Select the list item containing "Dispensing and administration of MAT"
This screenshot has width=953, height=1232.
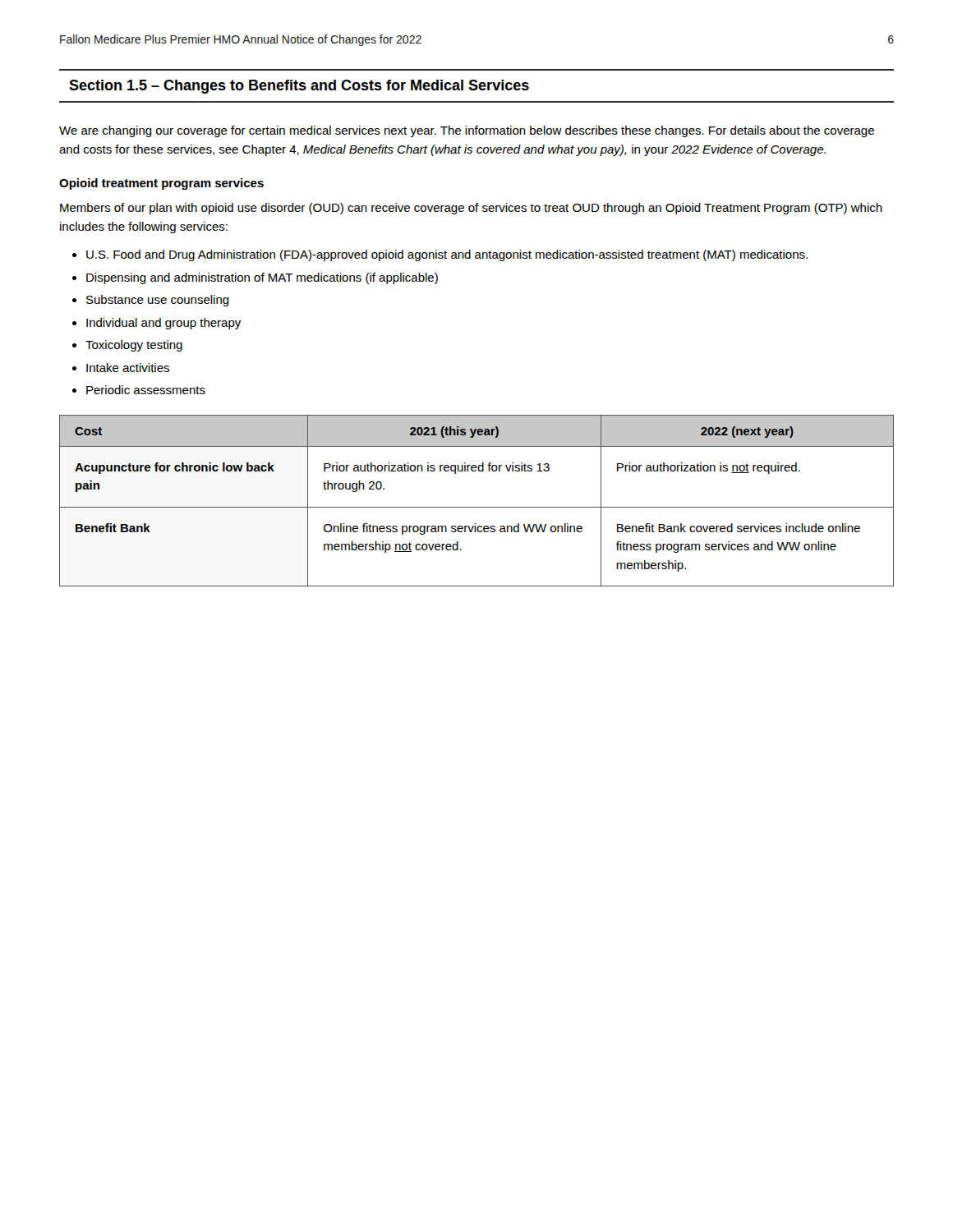[x=262, y=277]
